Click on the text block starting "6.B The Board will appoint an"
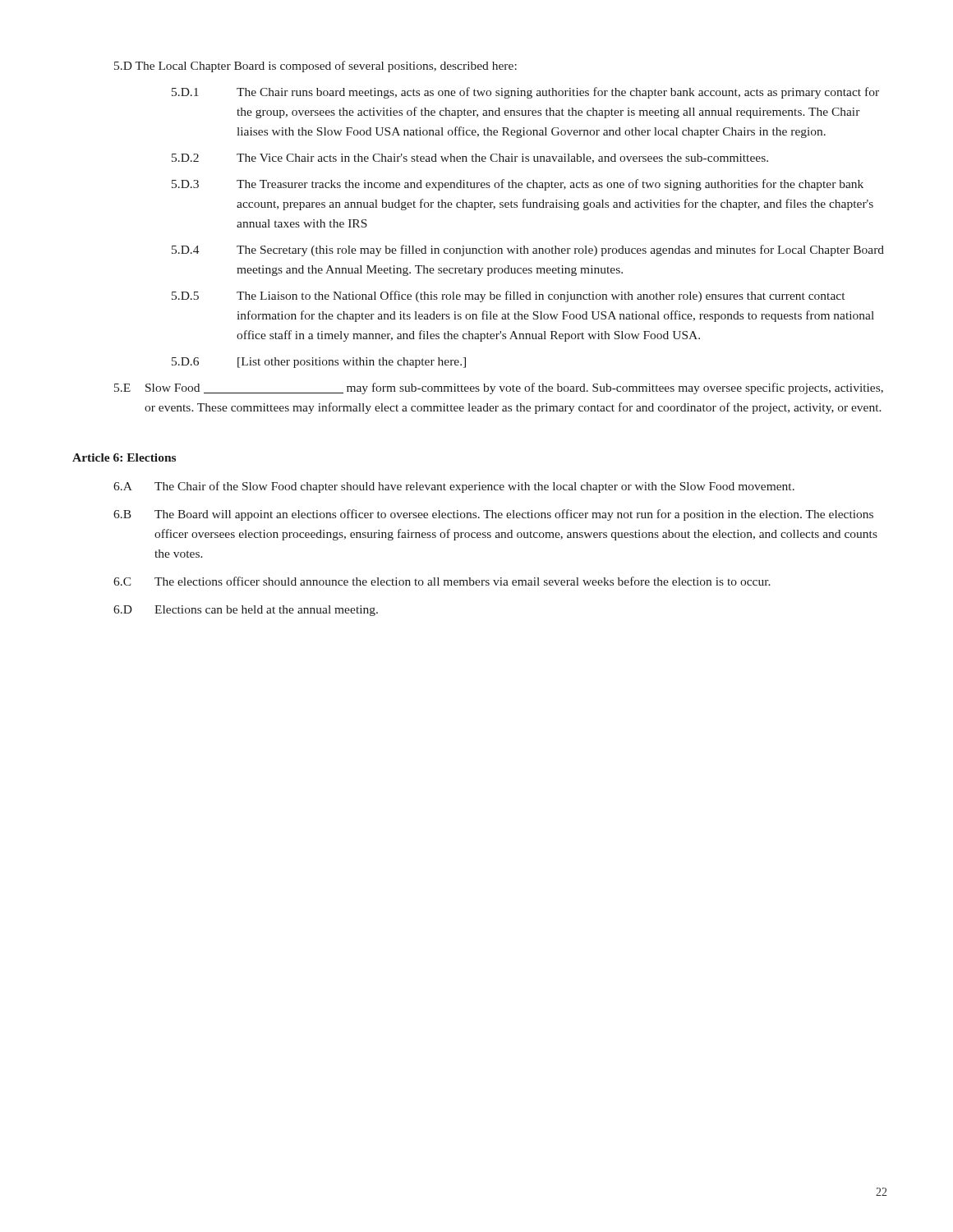 coord(500,534)
